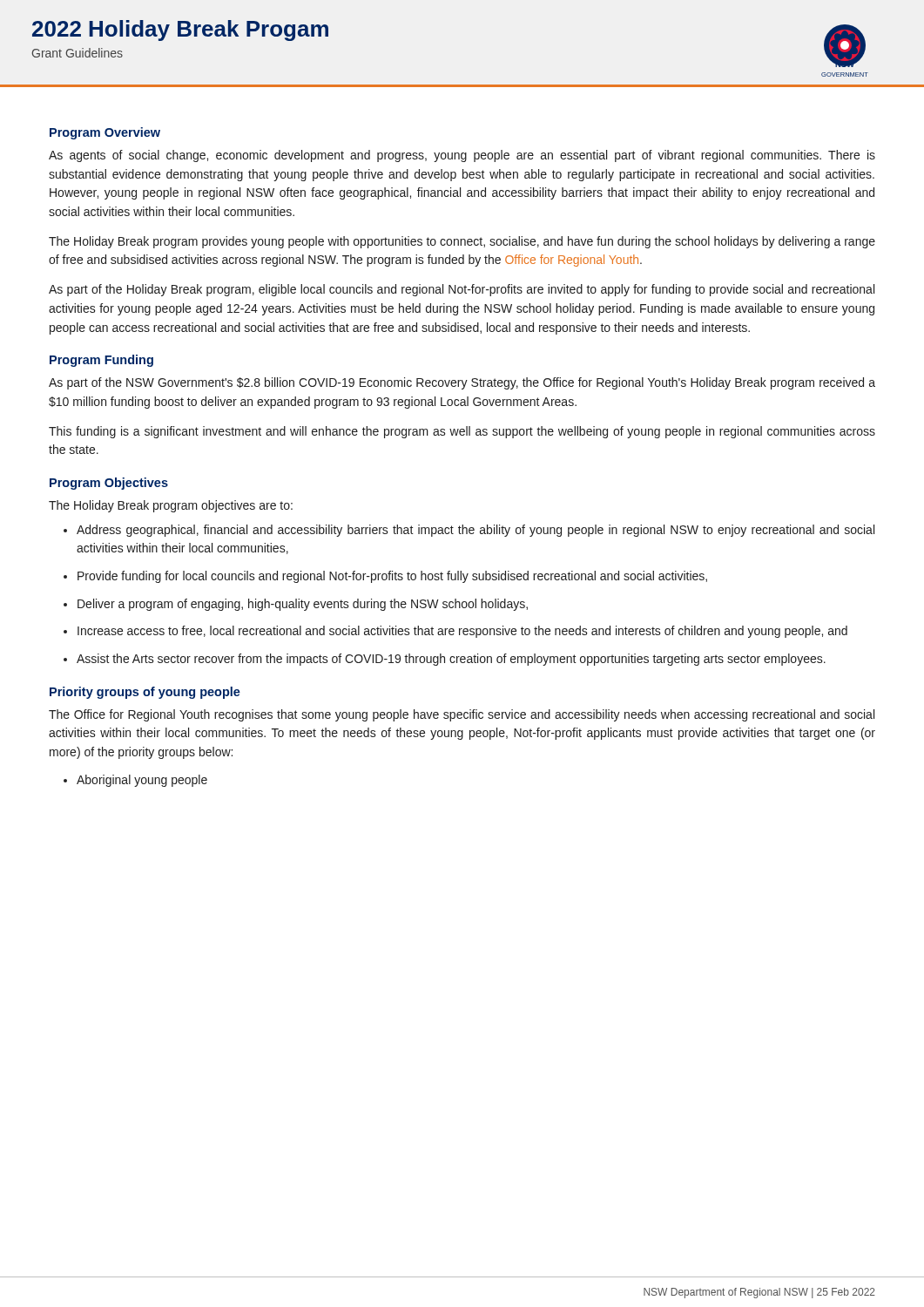Point to the block beginning "This funding is a significant investment and will"
The image size is (924, 1307).
(x=462, y=440)
